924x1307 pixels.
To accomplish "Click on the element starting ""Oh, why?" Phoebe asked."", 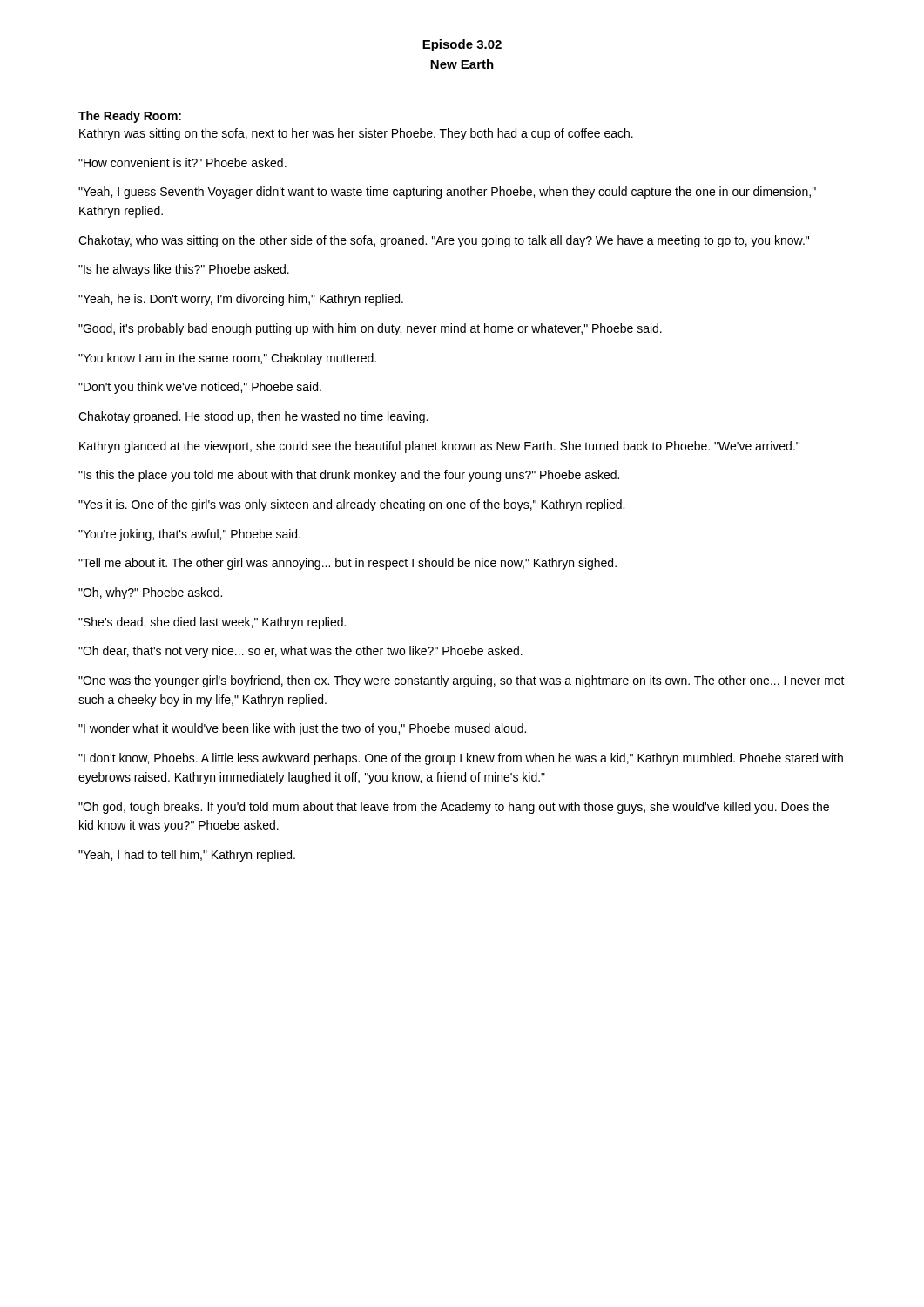I will tap(151, 593).
